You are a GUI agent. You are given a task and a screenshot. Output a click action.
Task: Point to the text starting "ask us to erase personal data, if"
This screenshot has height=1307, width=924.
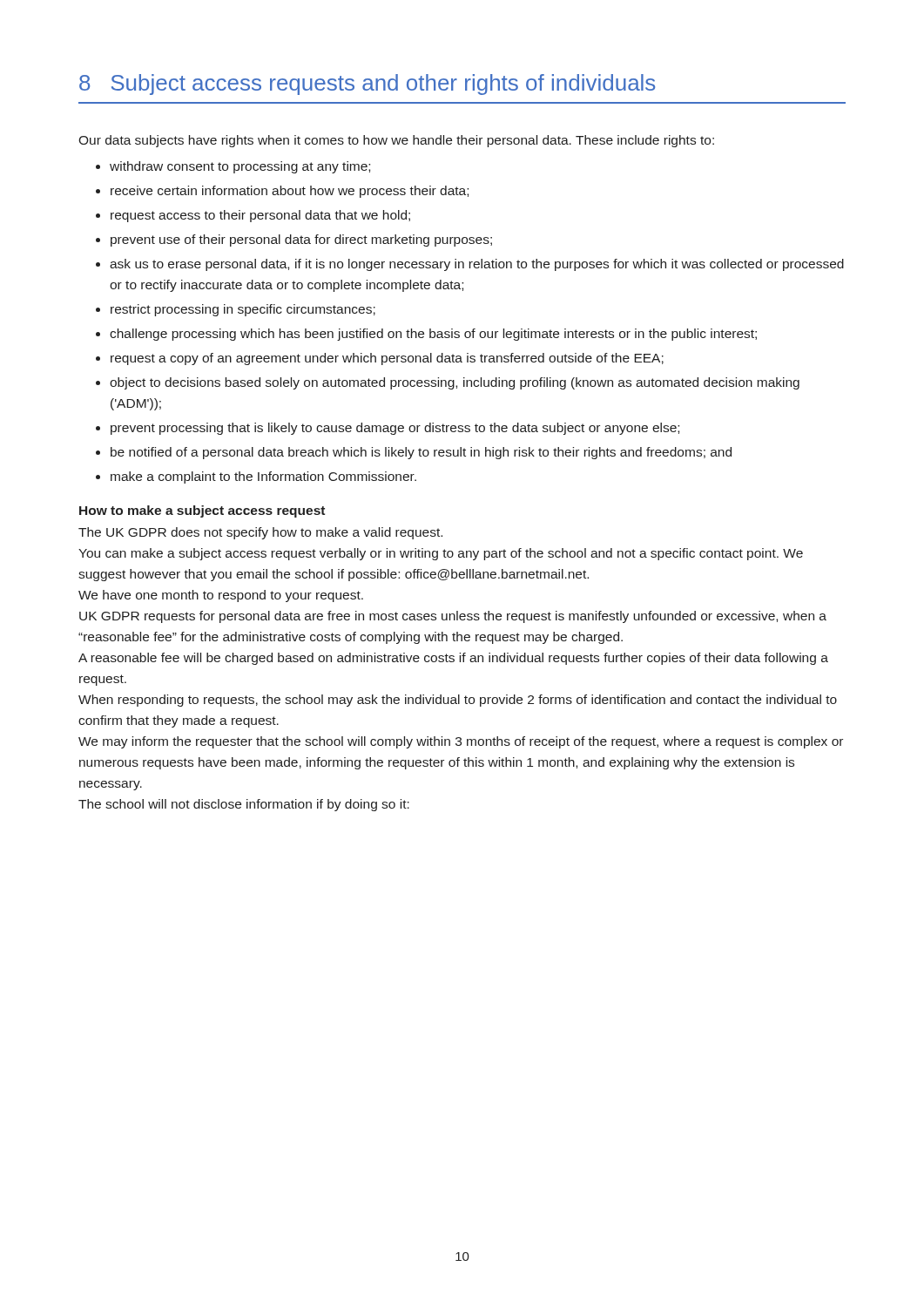pyautogui.click(x=477, y=274)
